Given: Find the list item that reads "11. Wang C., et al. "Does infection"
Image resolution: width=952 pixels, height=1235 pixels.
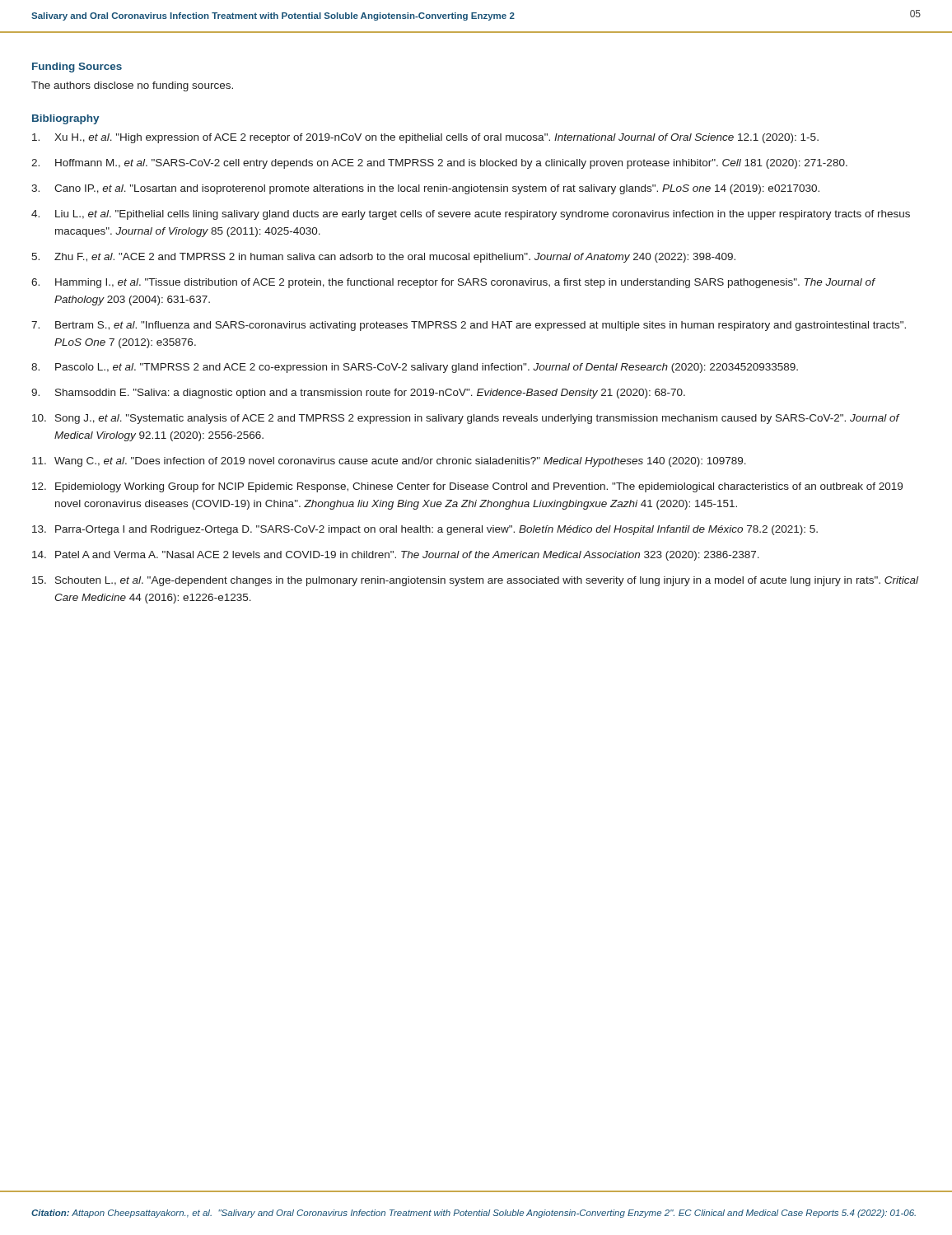Looking at the screenshot, I should click(476, 462).
